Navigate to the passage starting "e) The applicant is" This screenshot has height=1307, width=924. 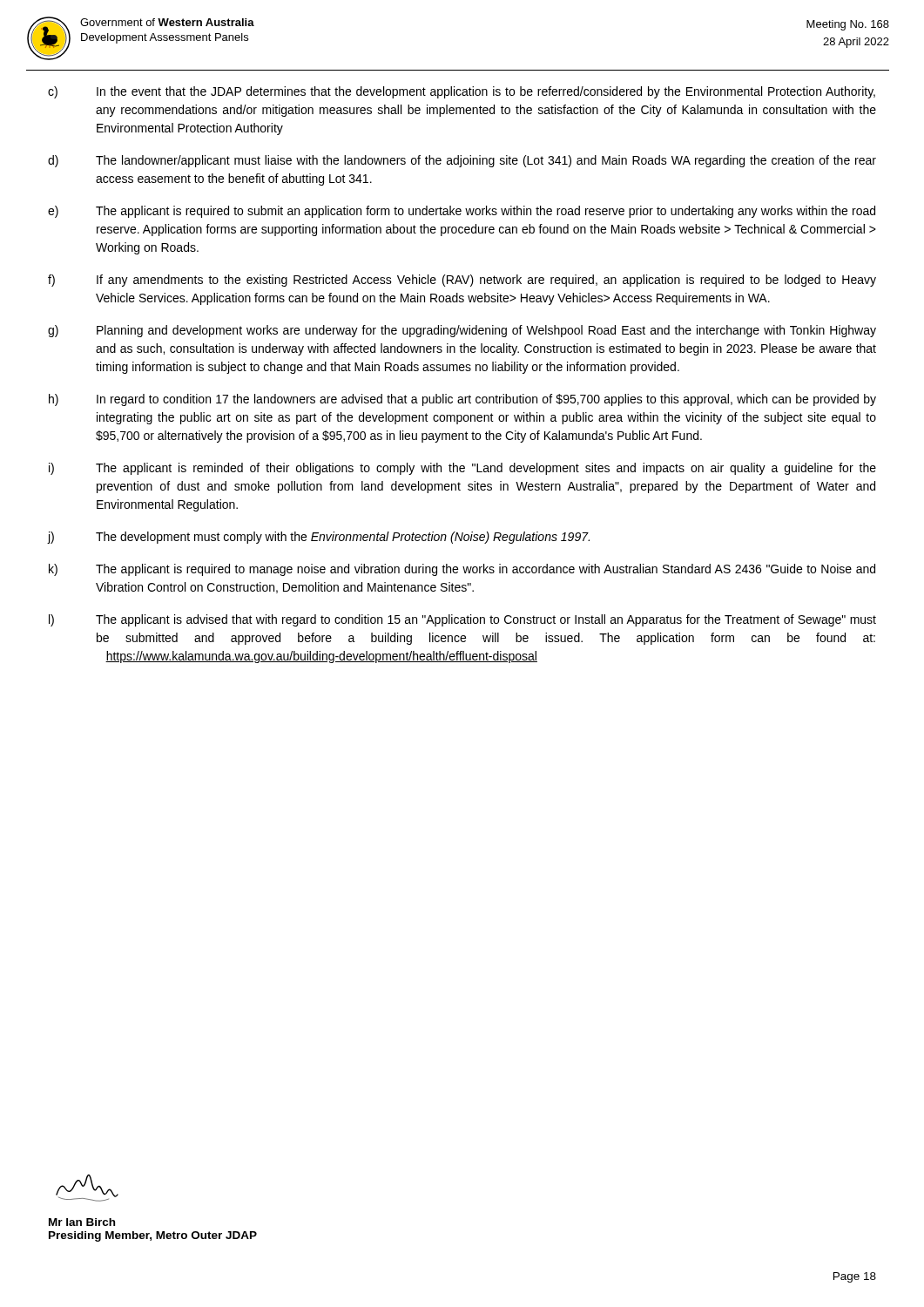pyautogui.click(x=462, y=230)
